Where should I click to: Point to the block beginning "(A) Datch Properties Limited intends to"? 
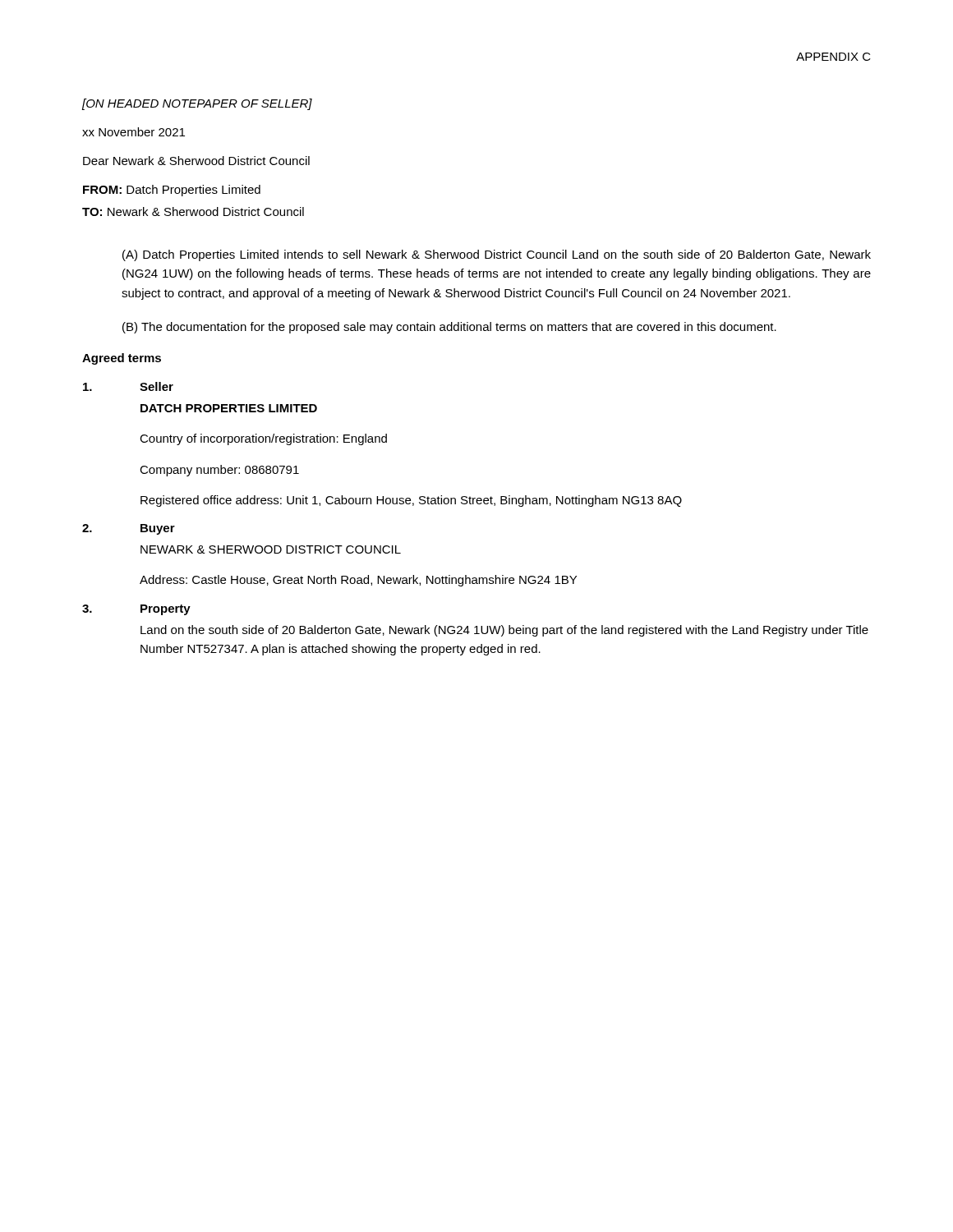point(496,273)
